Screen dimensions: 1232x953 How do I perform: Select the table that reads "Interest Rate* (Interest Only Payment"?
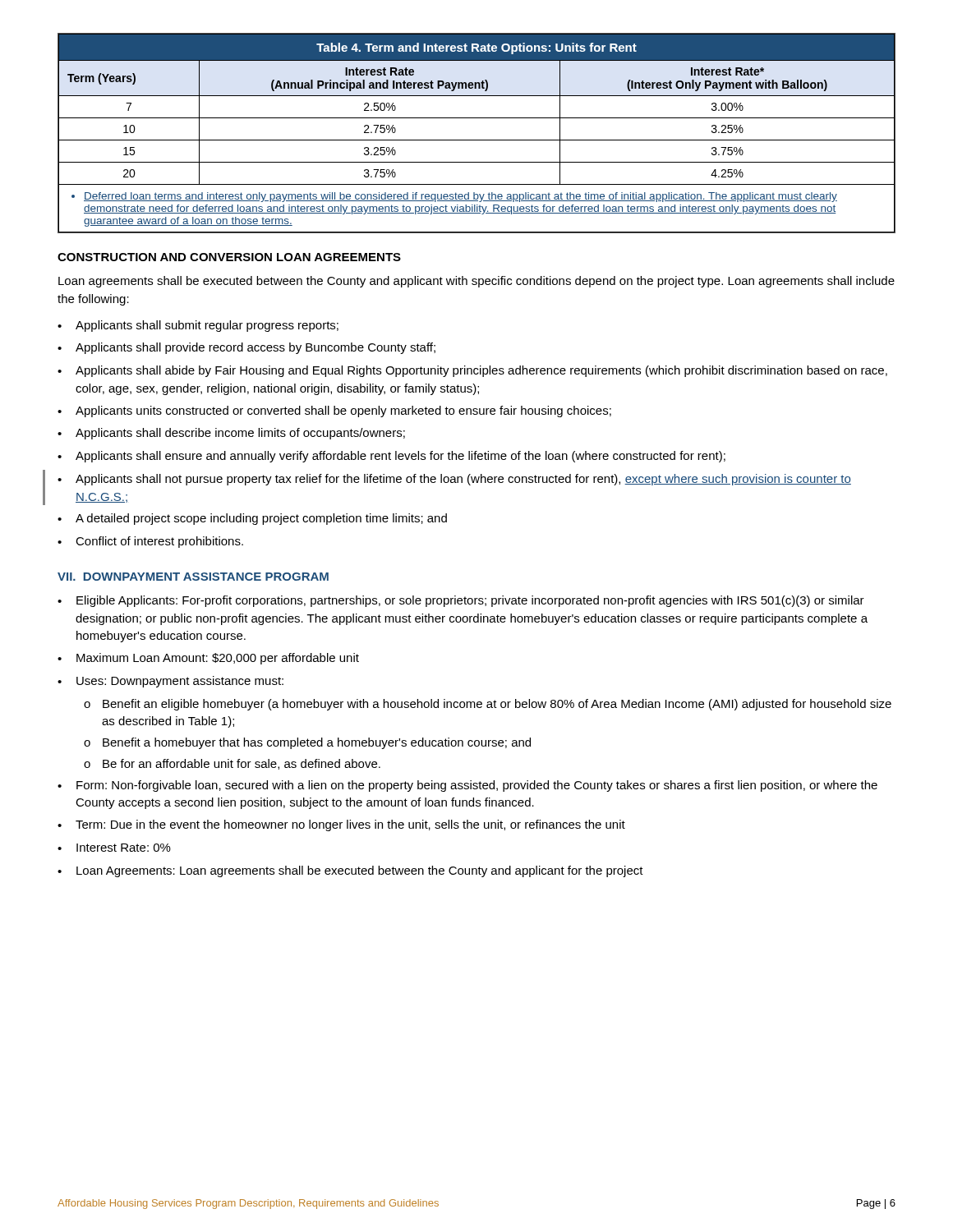point(476,133)
